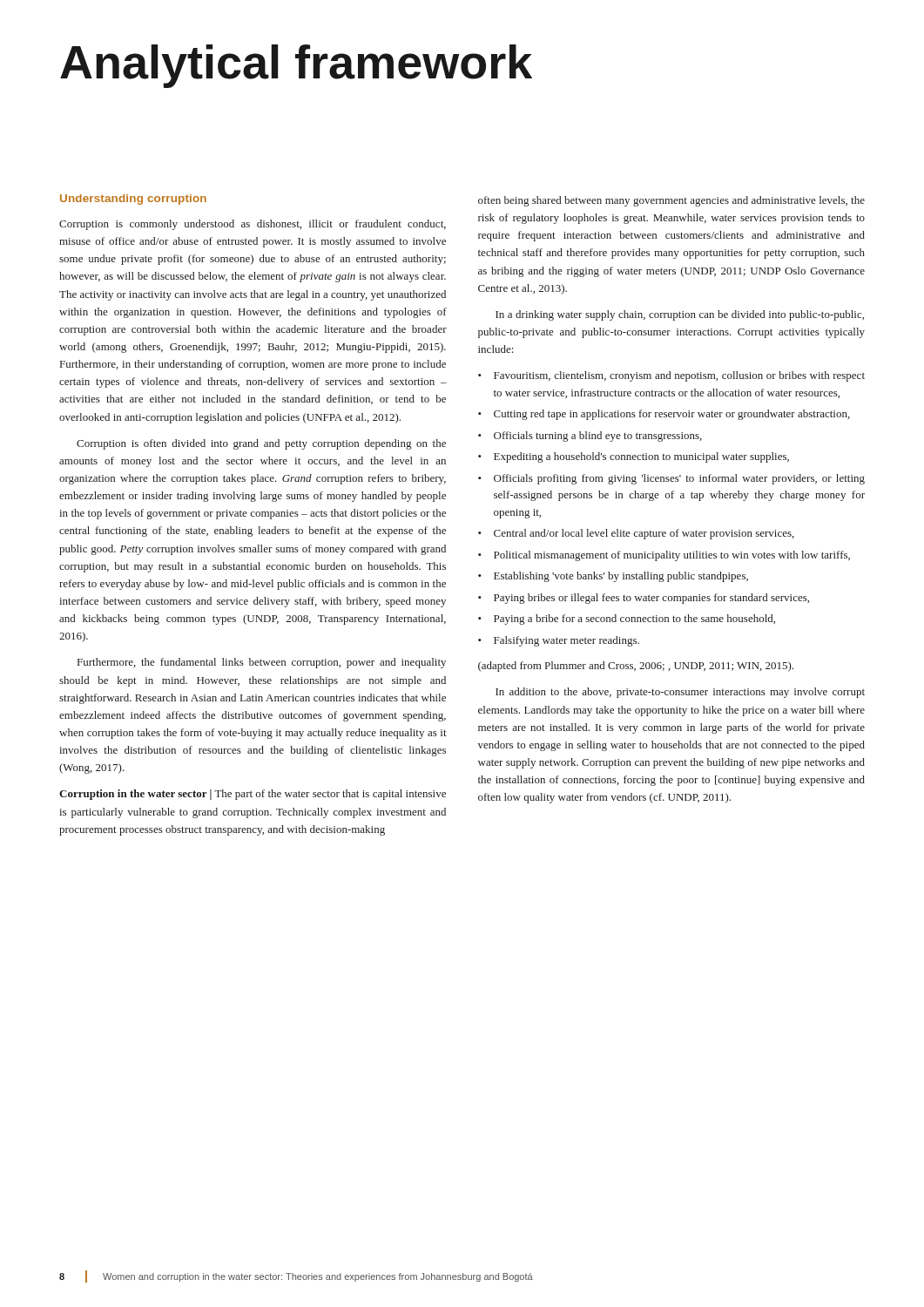Select the element starting "(adapted from Plummer and Cross, 2006; ,"
The image size is (924, 1307).
(x=671, y=666)
